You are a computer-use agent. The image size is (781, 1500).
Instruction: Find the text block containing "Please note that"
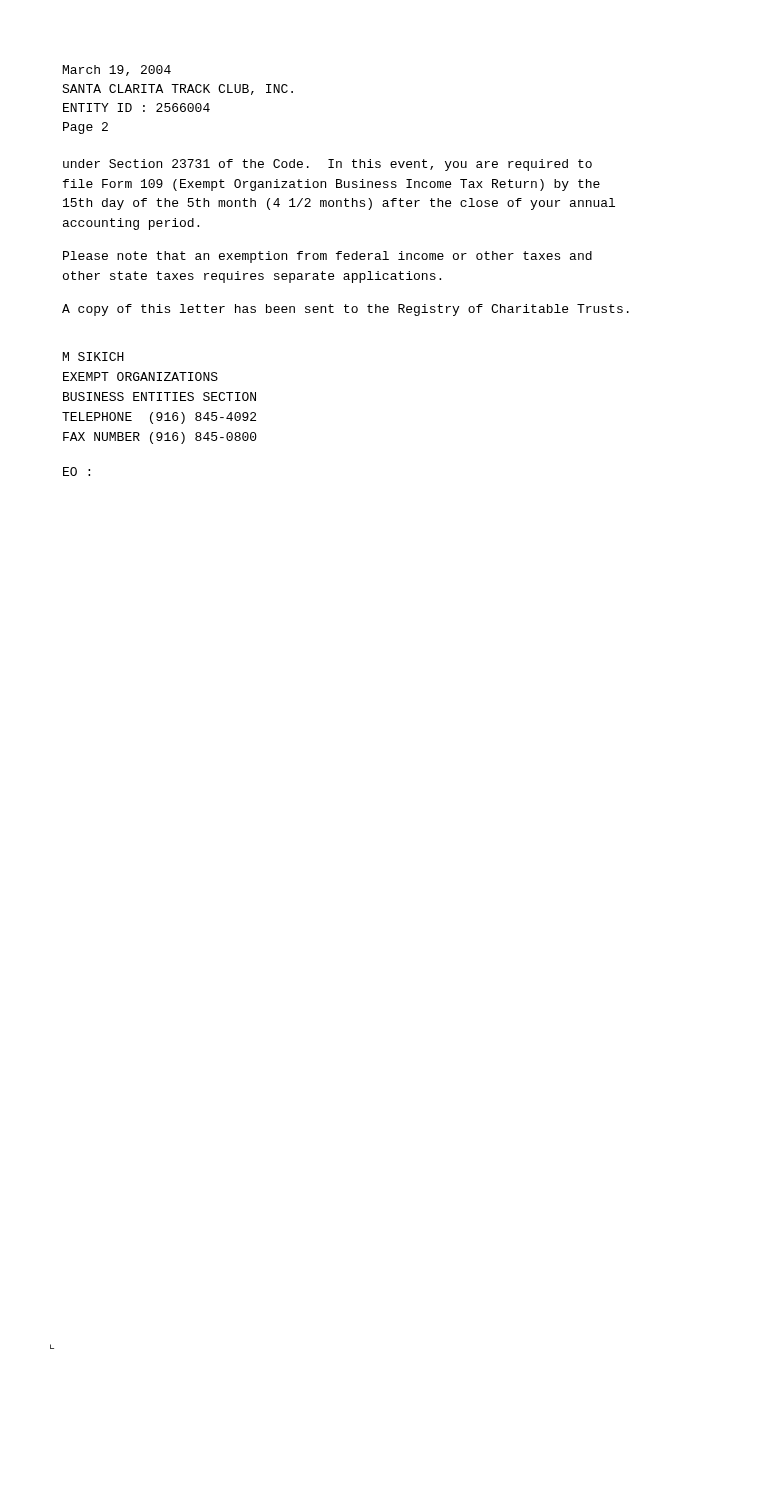327,267
